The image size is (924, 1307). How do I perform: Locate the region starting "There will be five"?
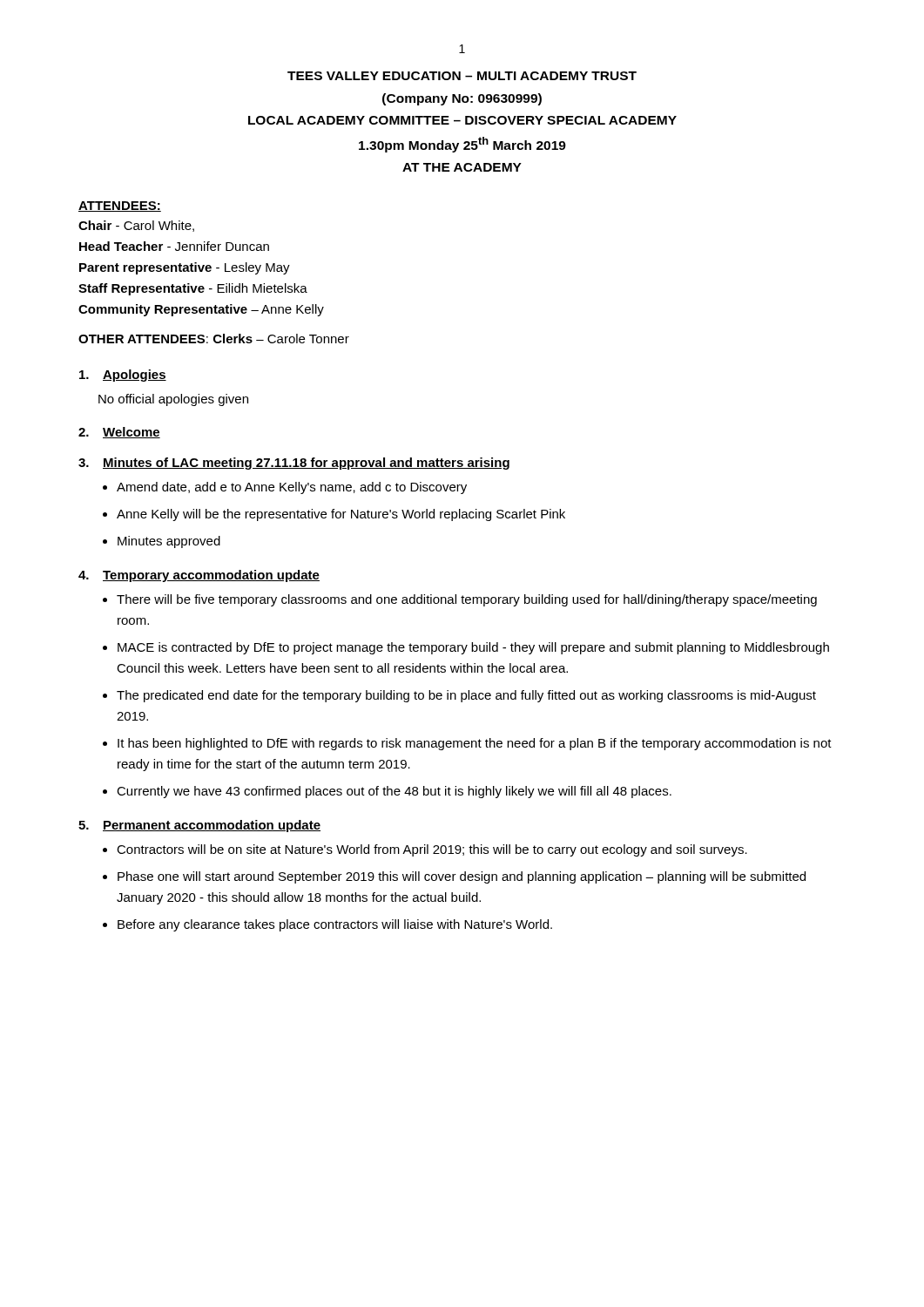point(467,610)
